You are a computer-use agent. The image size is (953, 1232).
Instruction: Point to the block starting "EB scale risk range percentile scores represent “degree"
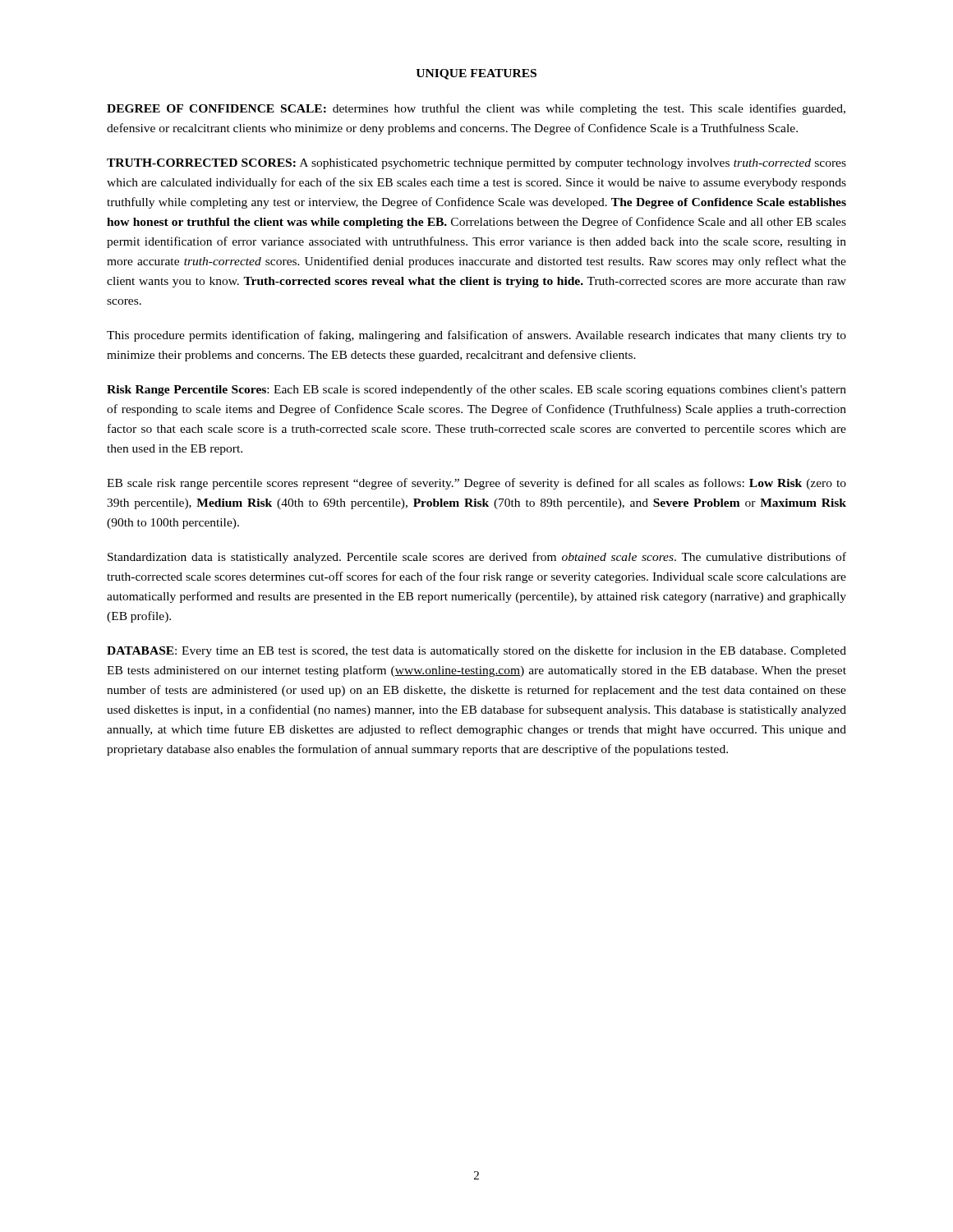(x=476, y=502)
